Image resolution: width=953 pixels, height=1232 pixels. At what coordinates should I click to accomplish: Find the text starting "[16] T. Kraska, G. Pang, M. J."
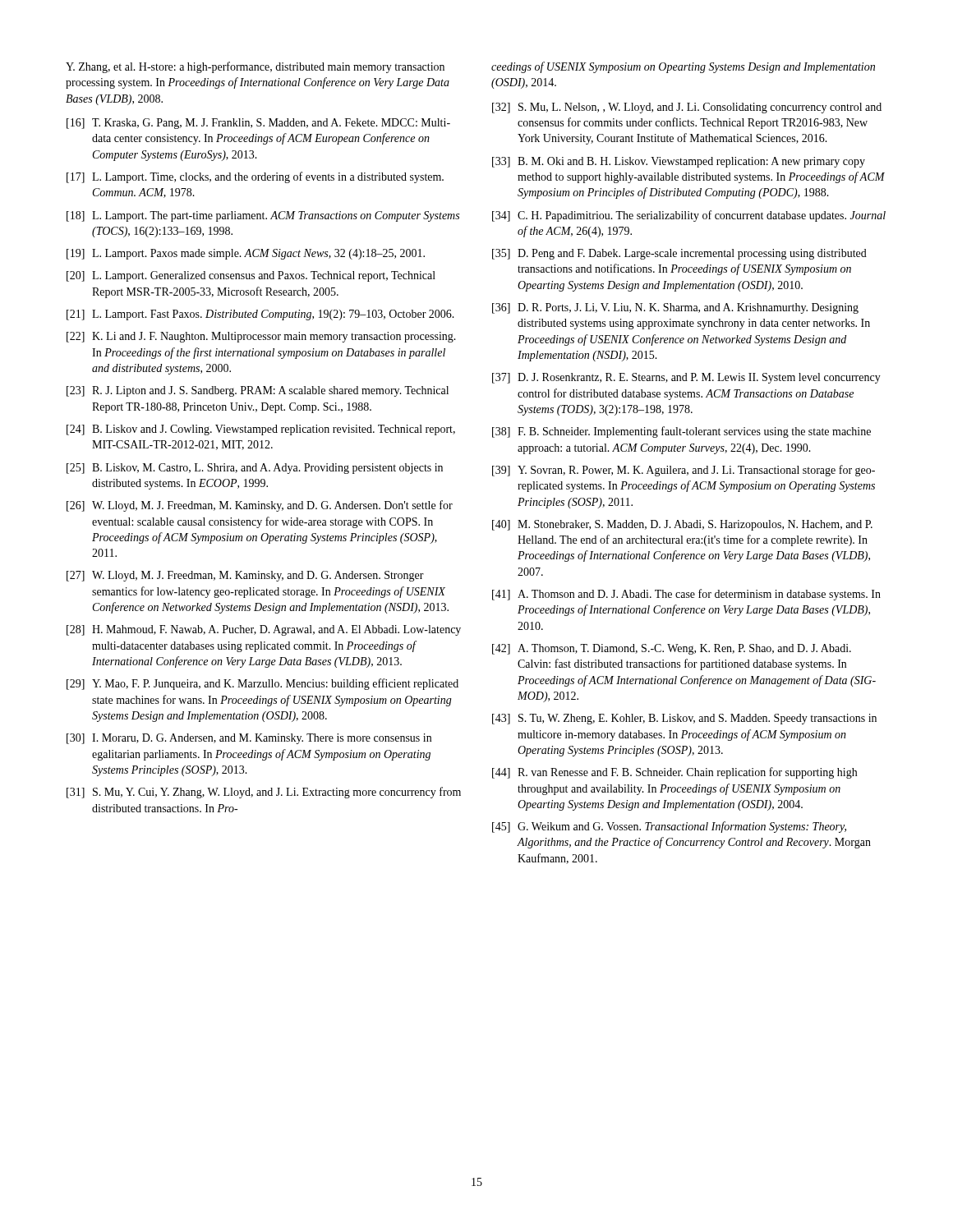[x=264, y=139]
